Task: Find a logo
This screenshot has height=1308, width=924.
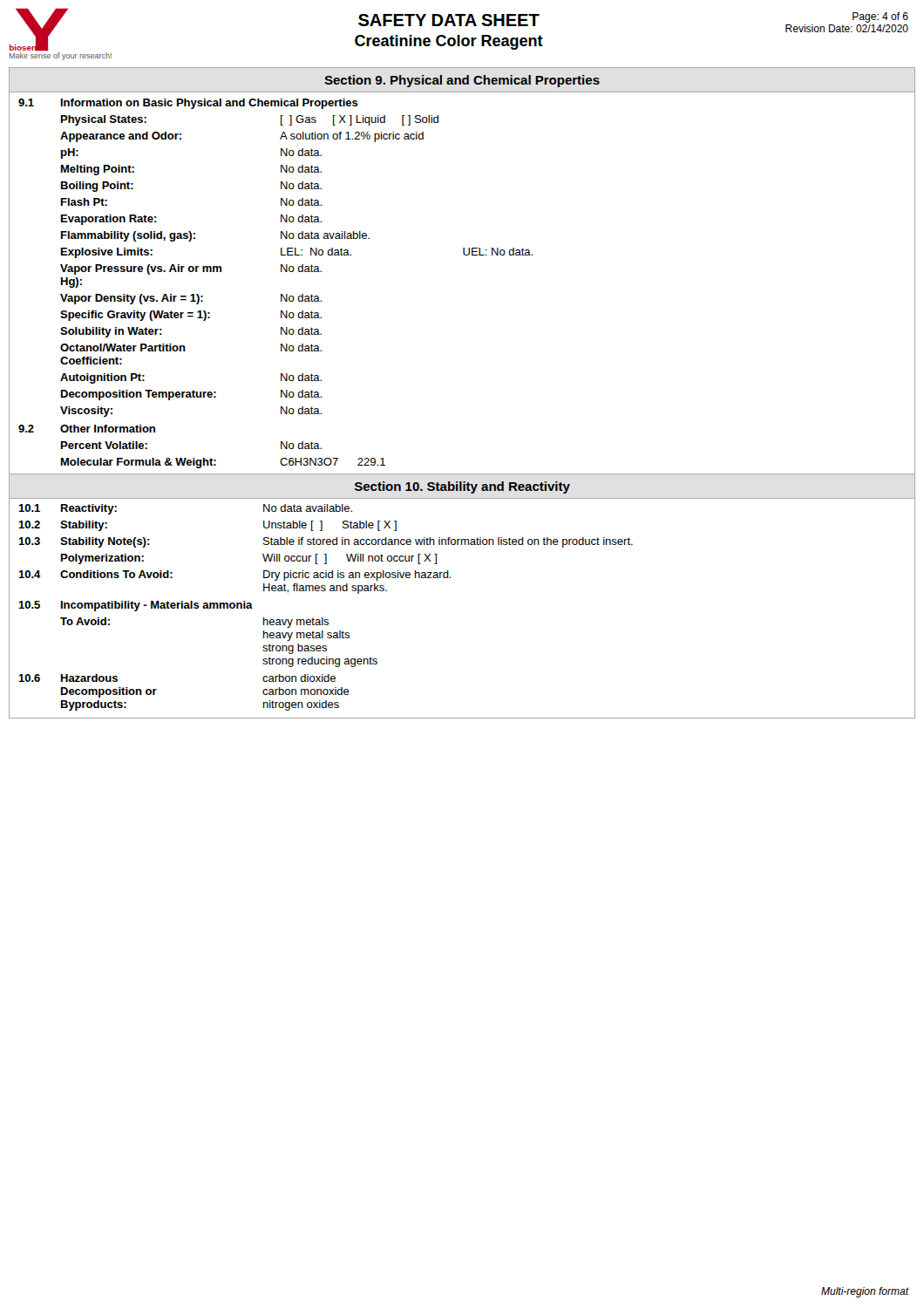Action: click(x=60, y=34)
